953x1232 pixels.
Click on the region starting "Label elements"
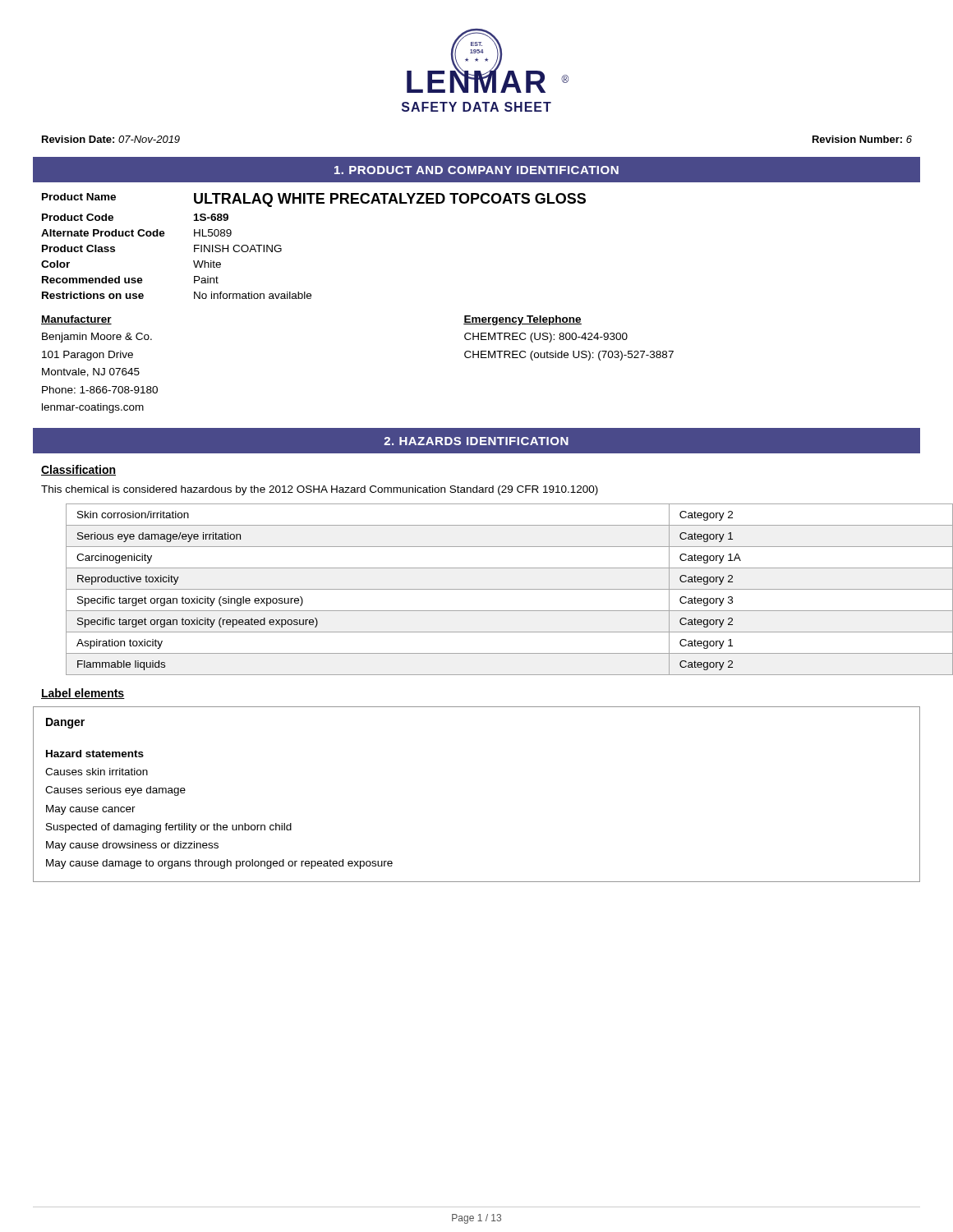83,693
